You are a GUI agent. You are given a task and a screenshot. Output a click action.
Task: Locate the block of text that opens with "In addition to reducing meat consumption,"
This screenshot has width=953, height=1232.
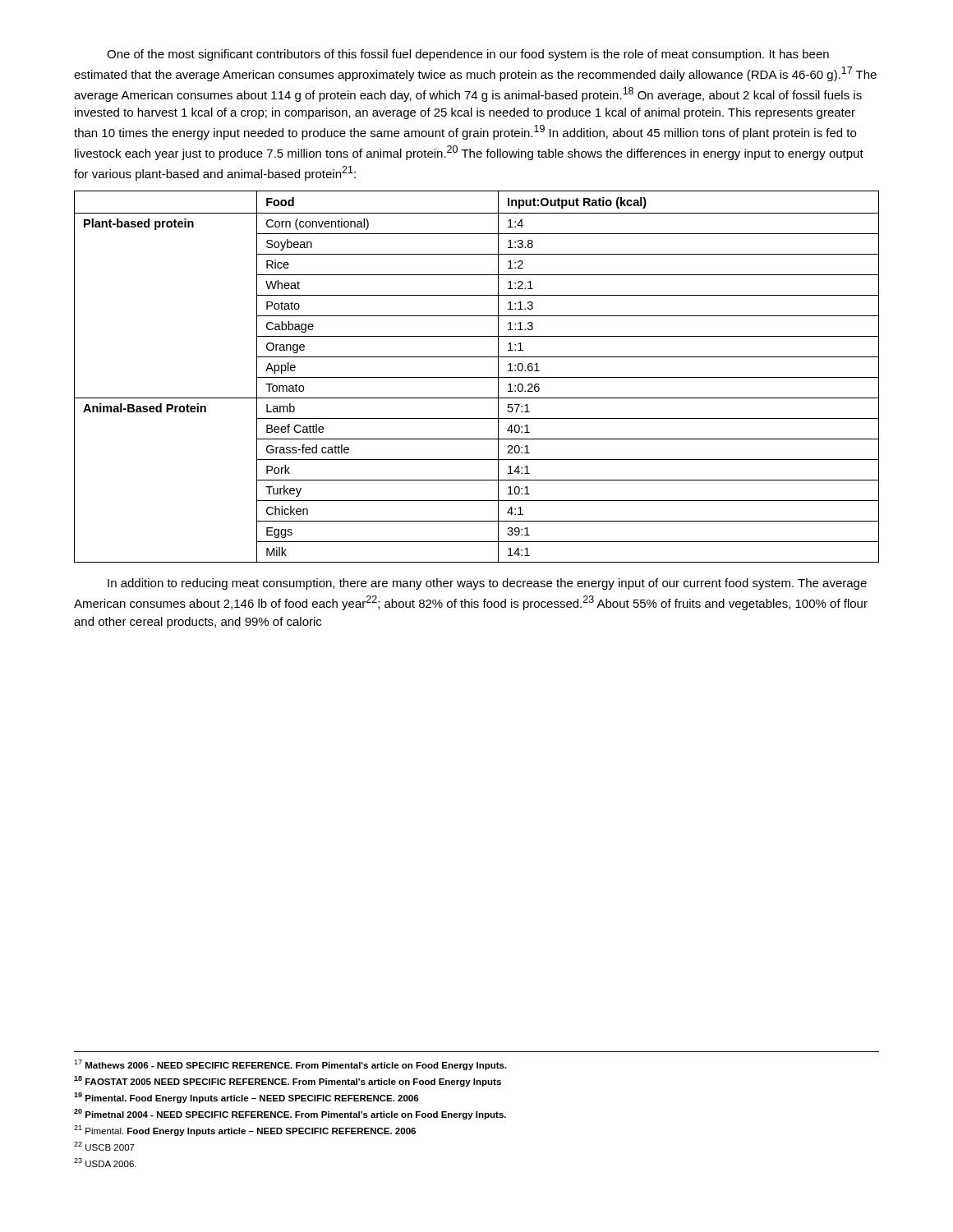click(476, 602)
